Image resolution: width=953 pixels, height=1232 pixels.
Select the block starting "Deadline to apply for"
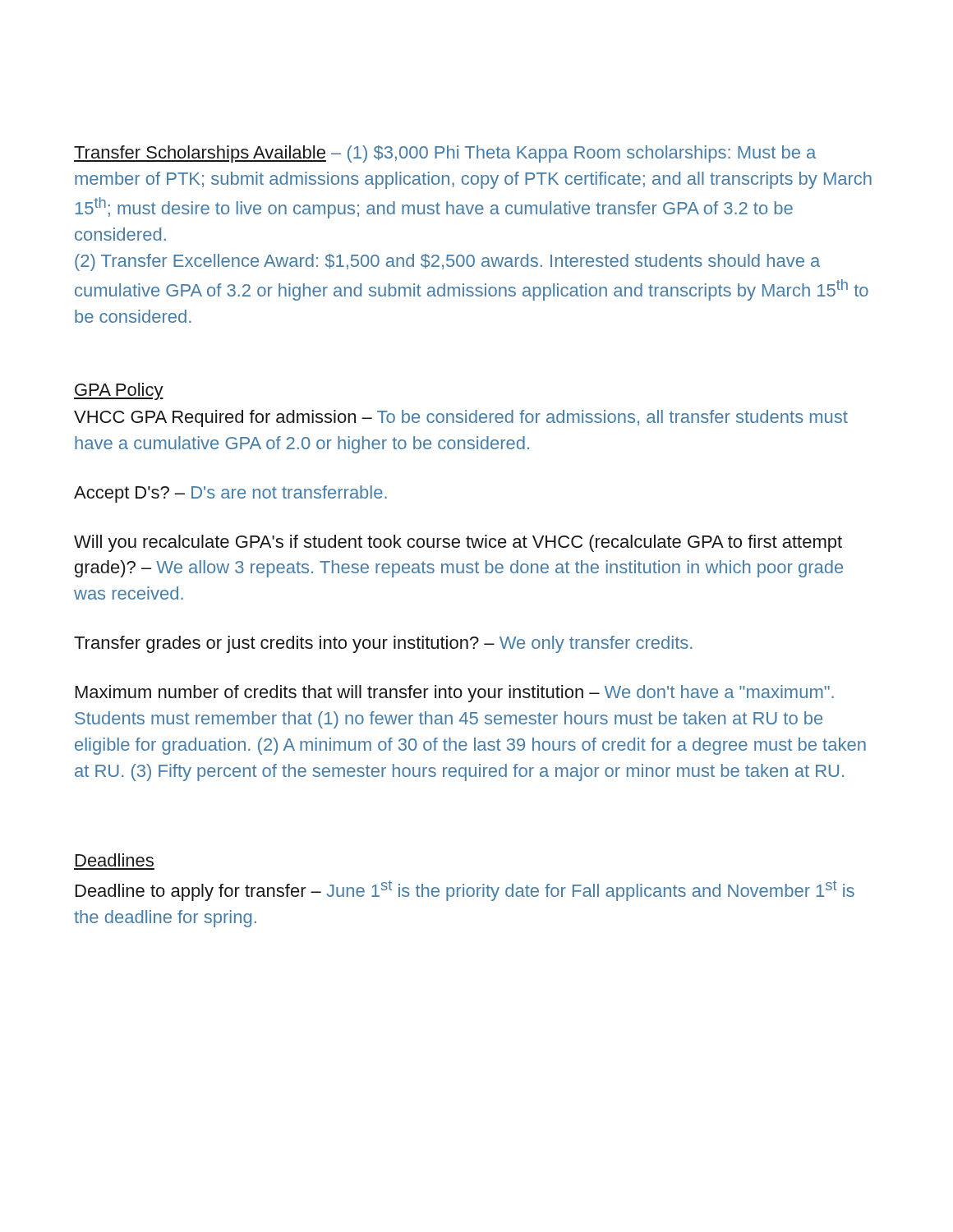[x=464, y=902]
